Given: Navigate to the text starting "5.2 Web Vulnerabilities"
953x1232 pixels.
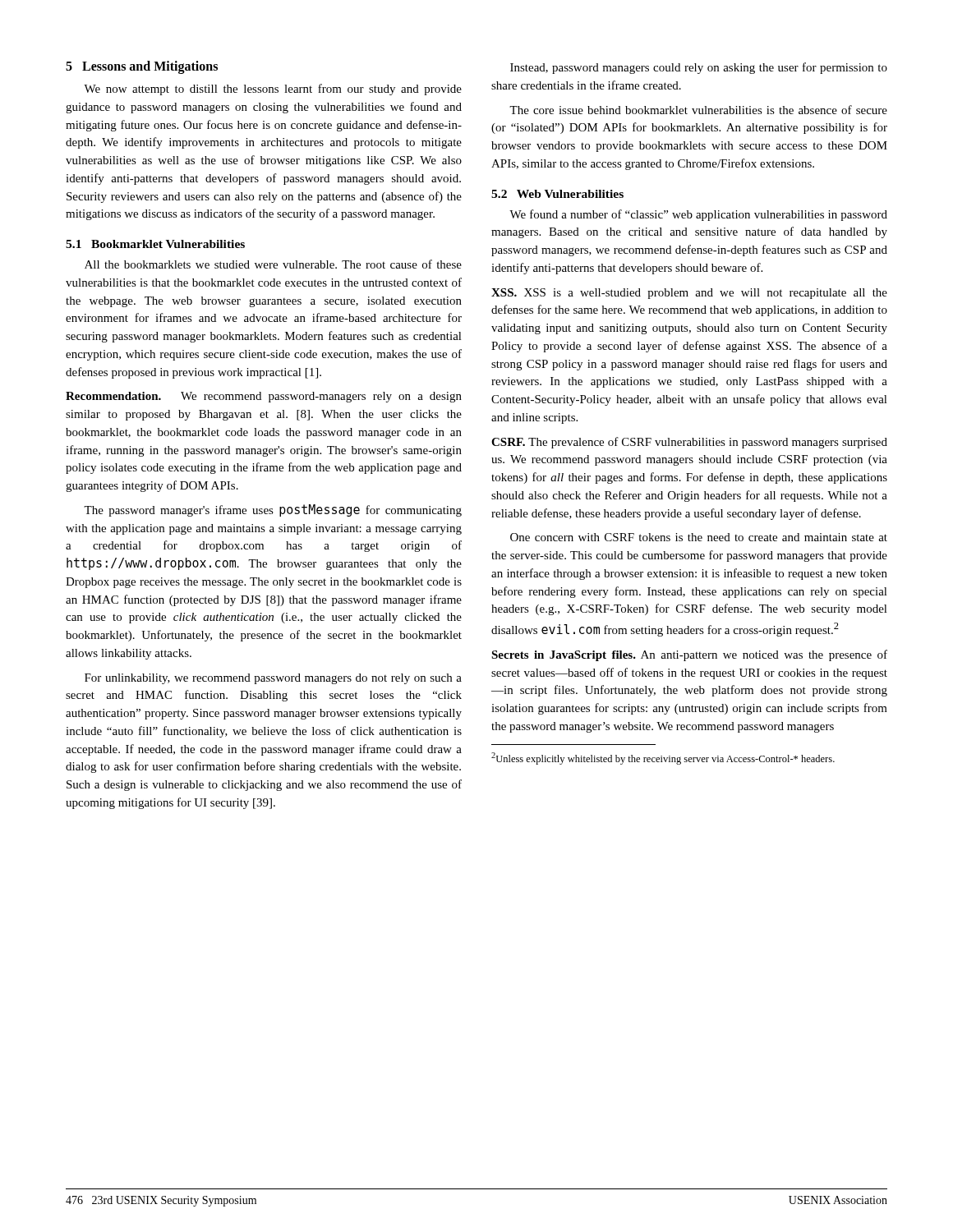Looking at the screenshot, I should pyautogui.click(x=557, y=194).
